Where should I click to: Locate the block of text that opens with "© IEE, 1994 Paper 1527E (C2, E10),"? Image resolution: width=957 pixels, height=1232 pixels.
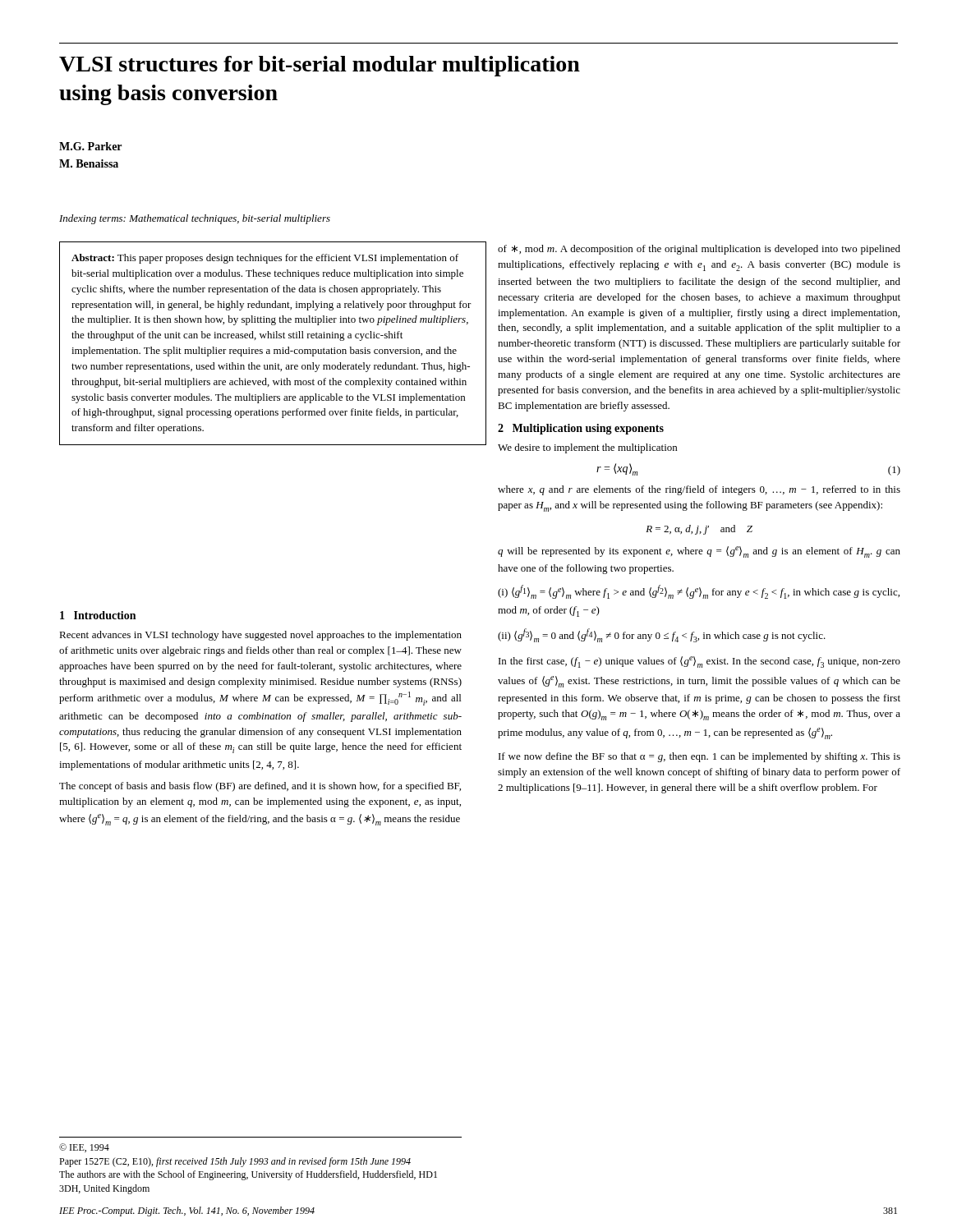248,1168
